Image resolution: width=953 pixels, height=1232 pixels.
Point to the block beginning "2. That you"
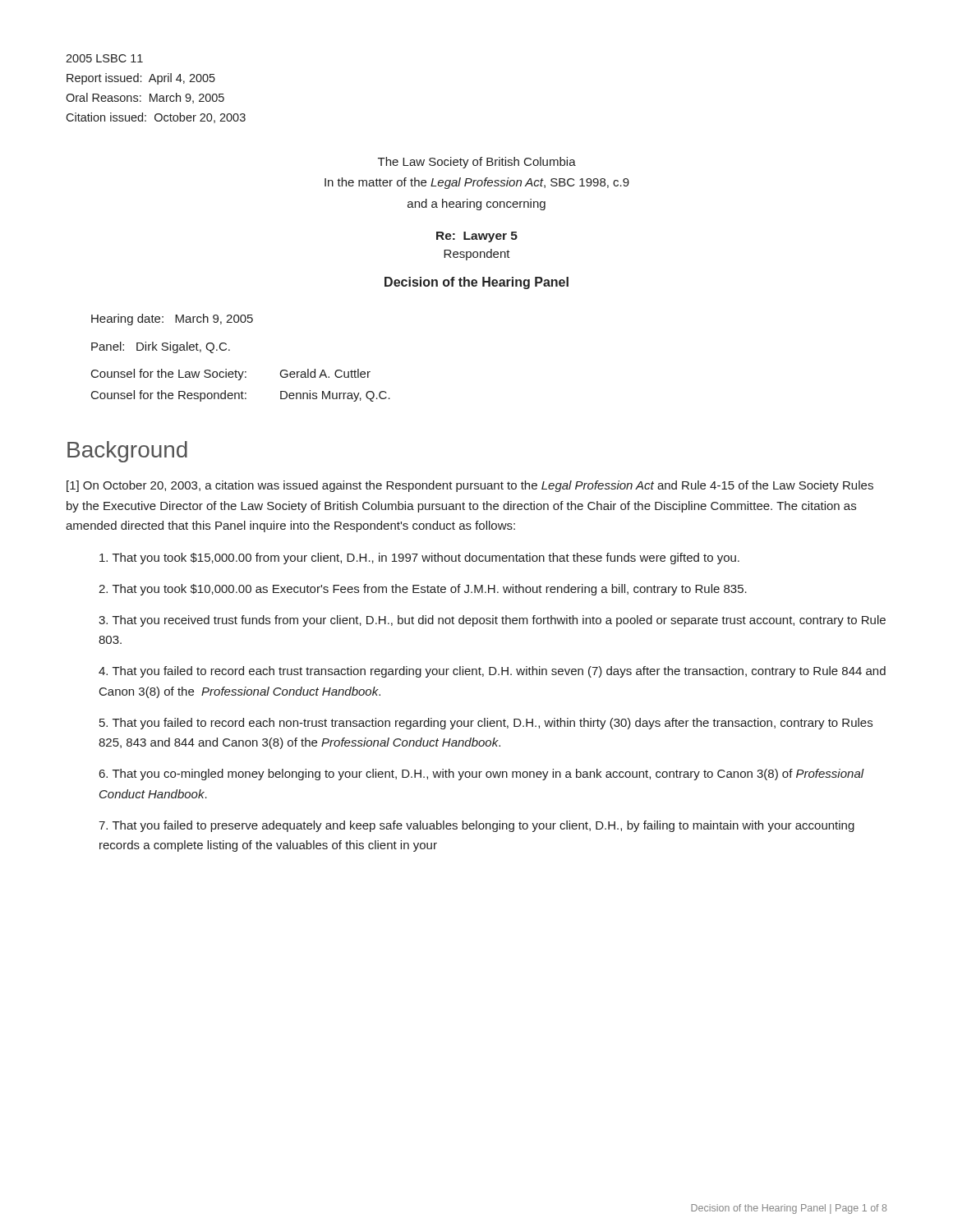(x=423, y=588)
